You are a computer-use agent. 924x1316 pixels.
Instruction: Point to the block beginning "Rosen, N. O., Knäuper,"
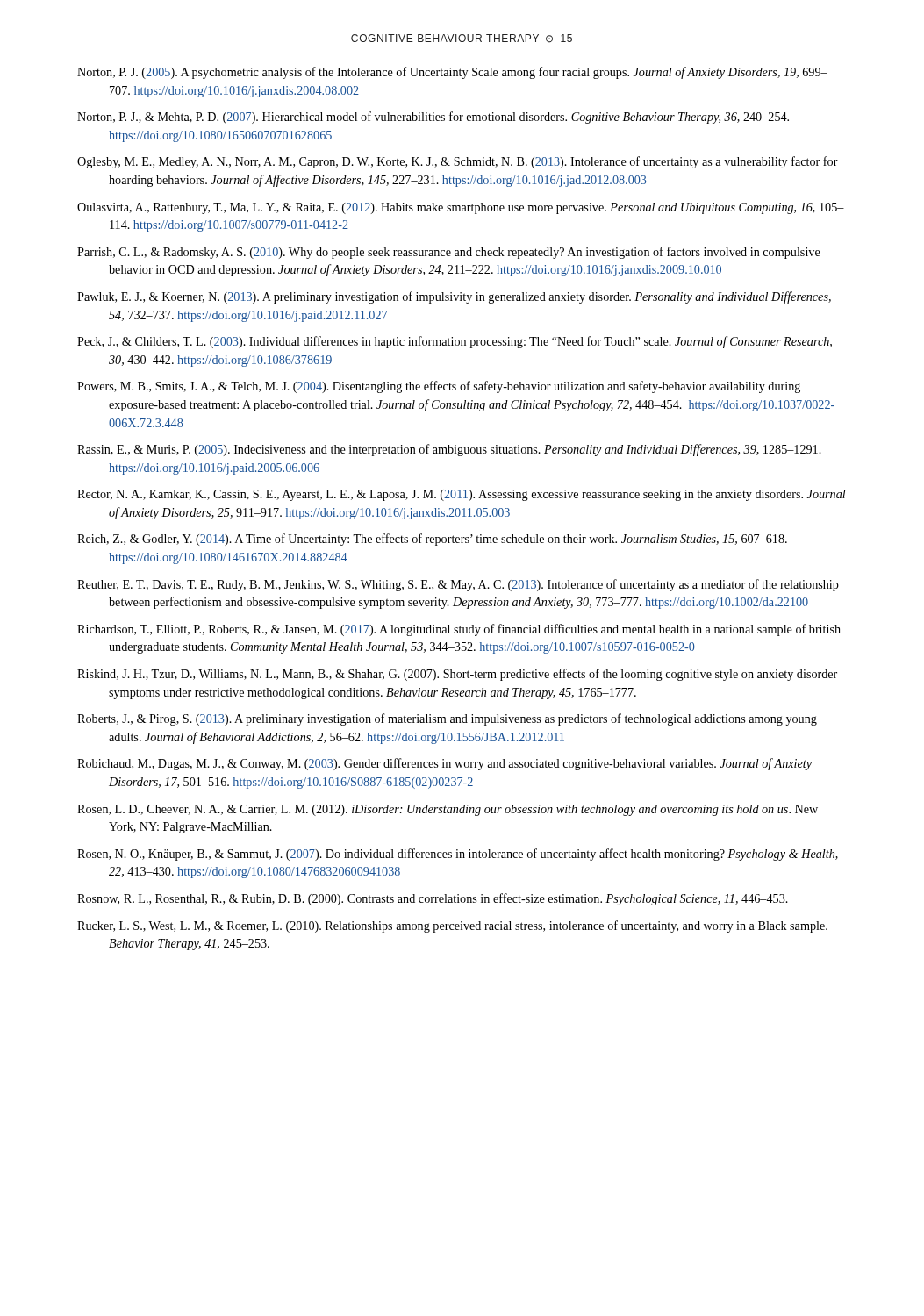(x=458, y=863)
